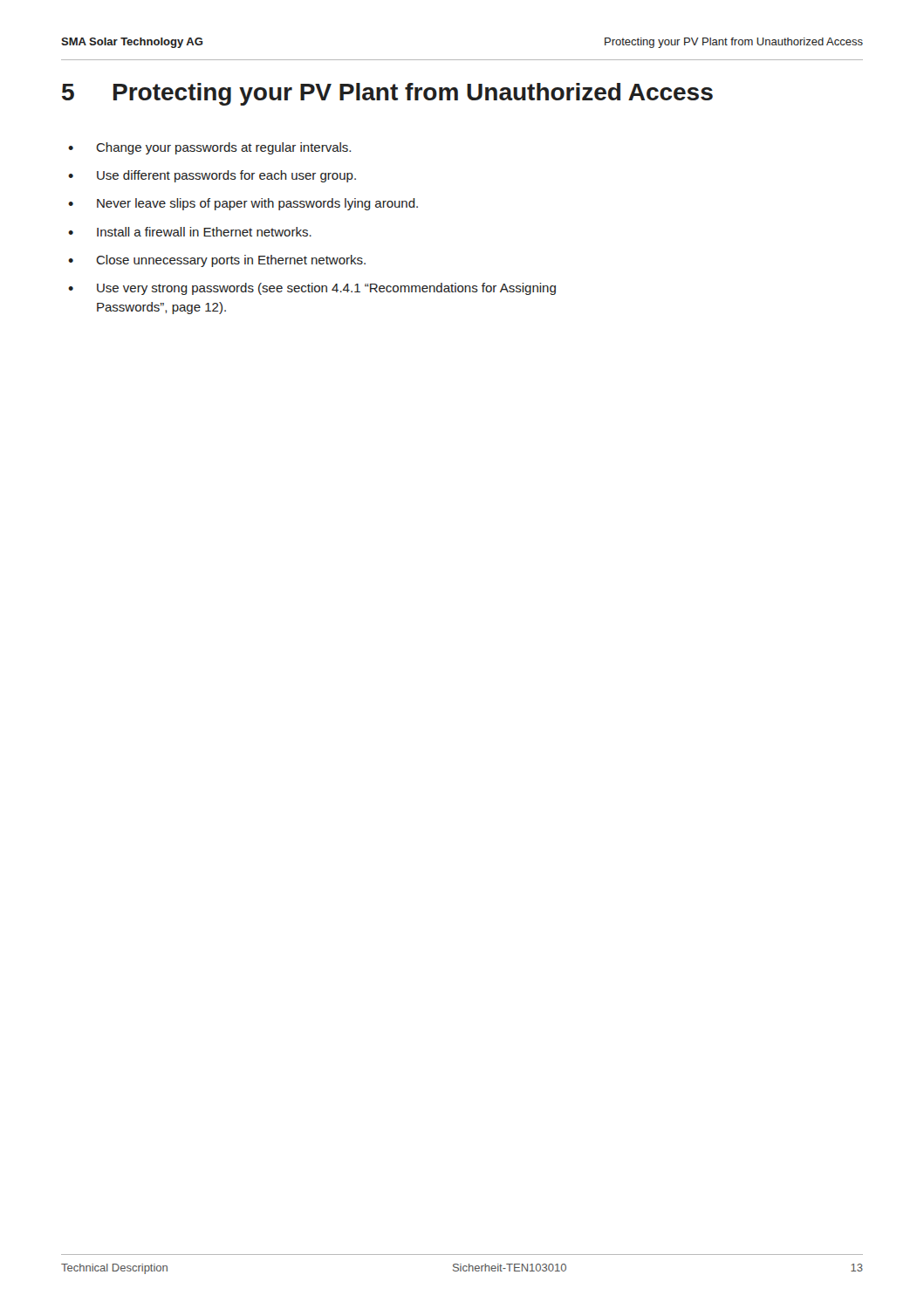This screenshot has height=1309, width=924.
Task: Find the list item that says "• Close unnecessary ports in Ethernet"
Action: pyautogui.click(x=217, y=261)
